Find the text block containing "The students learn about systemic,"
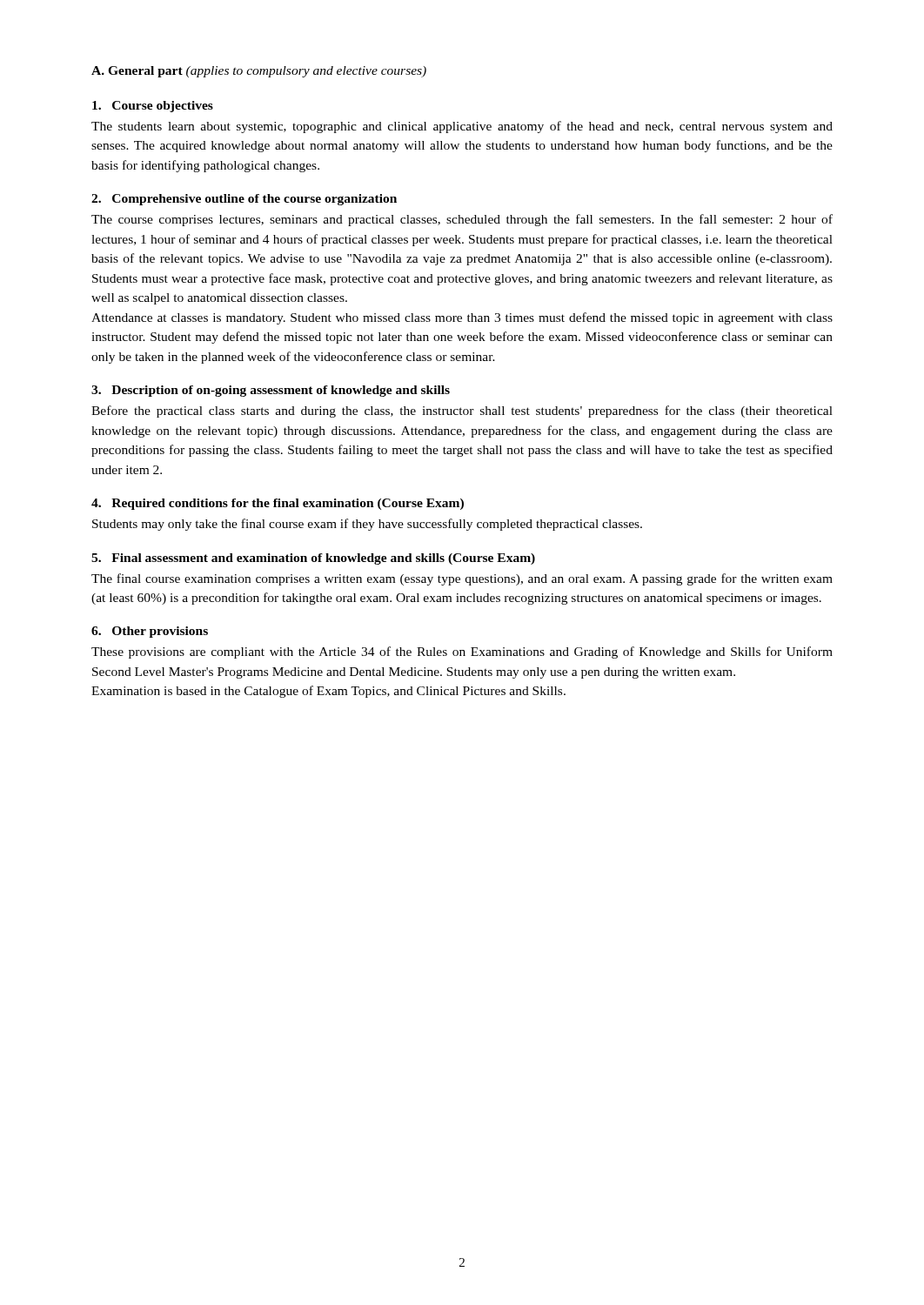The image size is (924, 1305). [x=462, y=145]
